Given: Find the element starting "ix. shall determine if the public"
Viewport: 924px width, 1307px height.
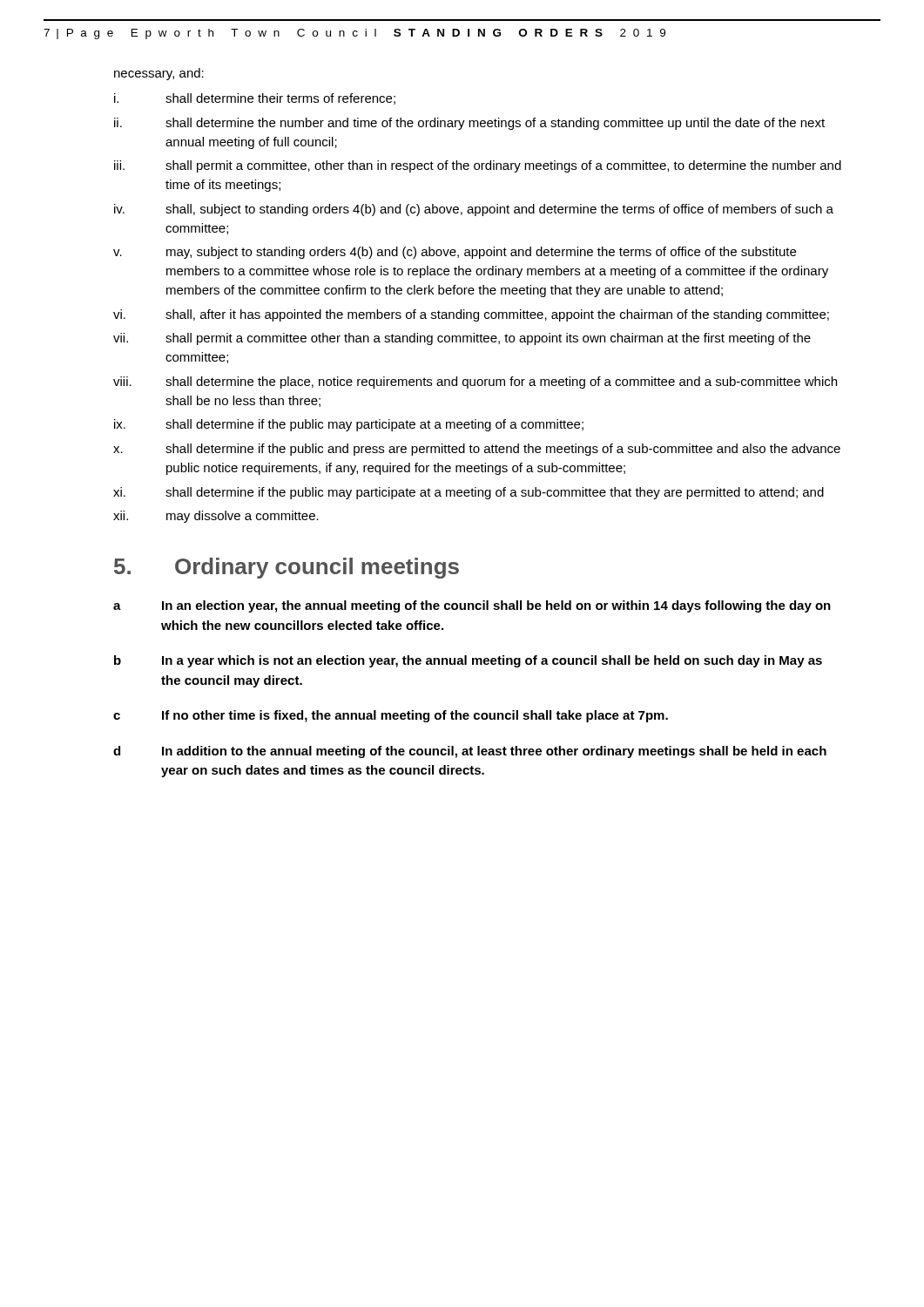Looking at the screenshot, I should coord(479,424).
